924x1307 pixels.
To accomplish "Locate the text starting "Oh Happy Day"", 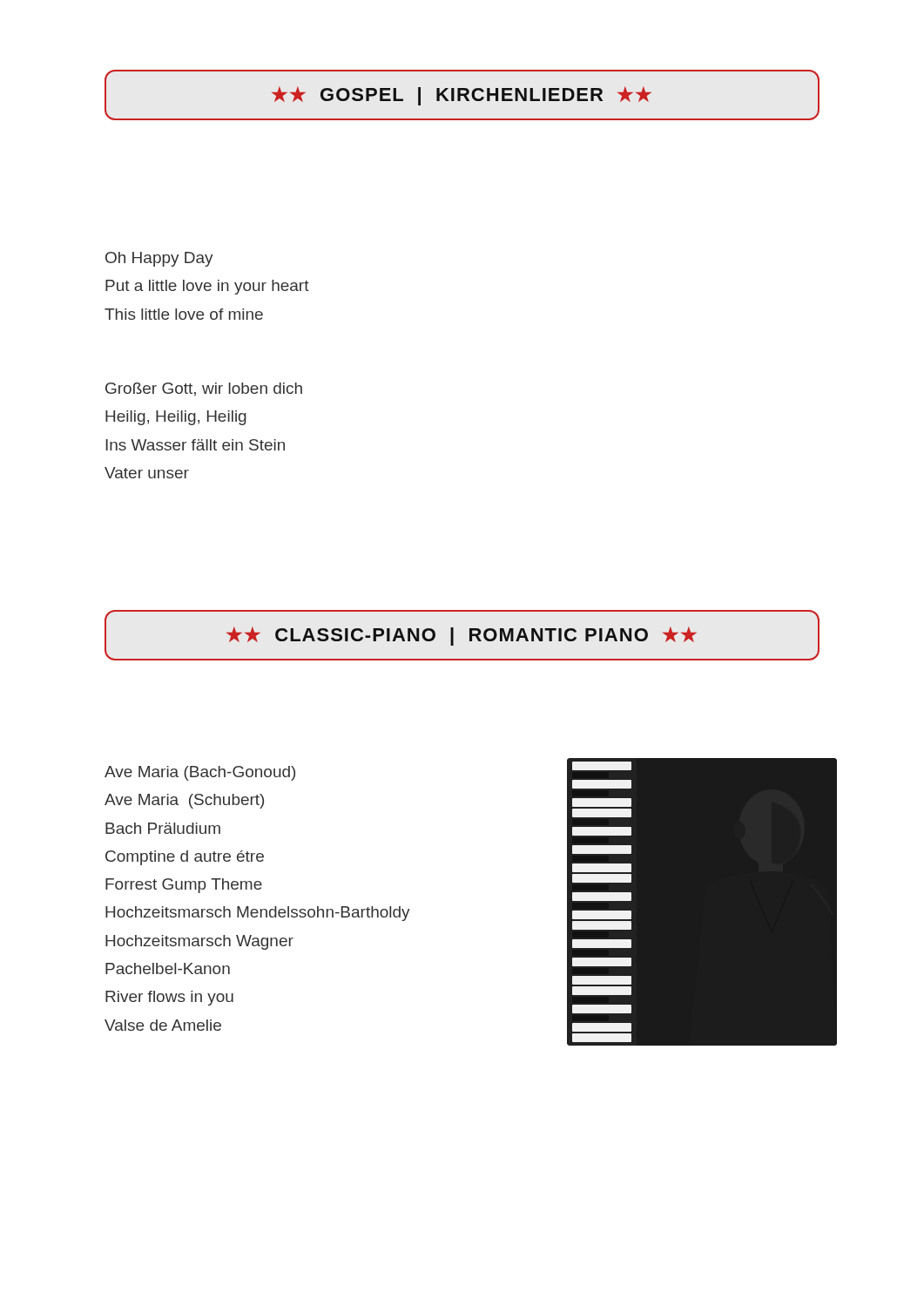I will pos(207,286).
